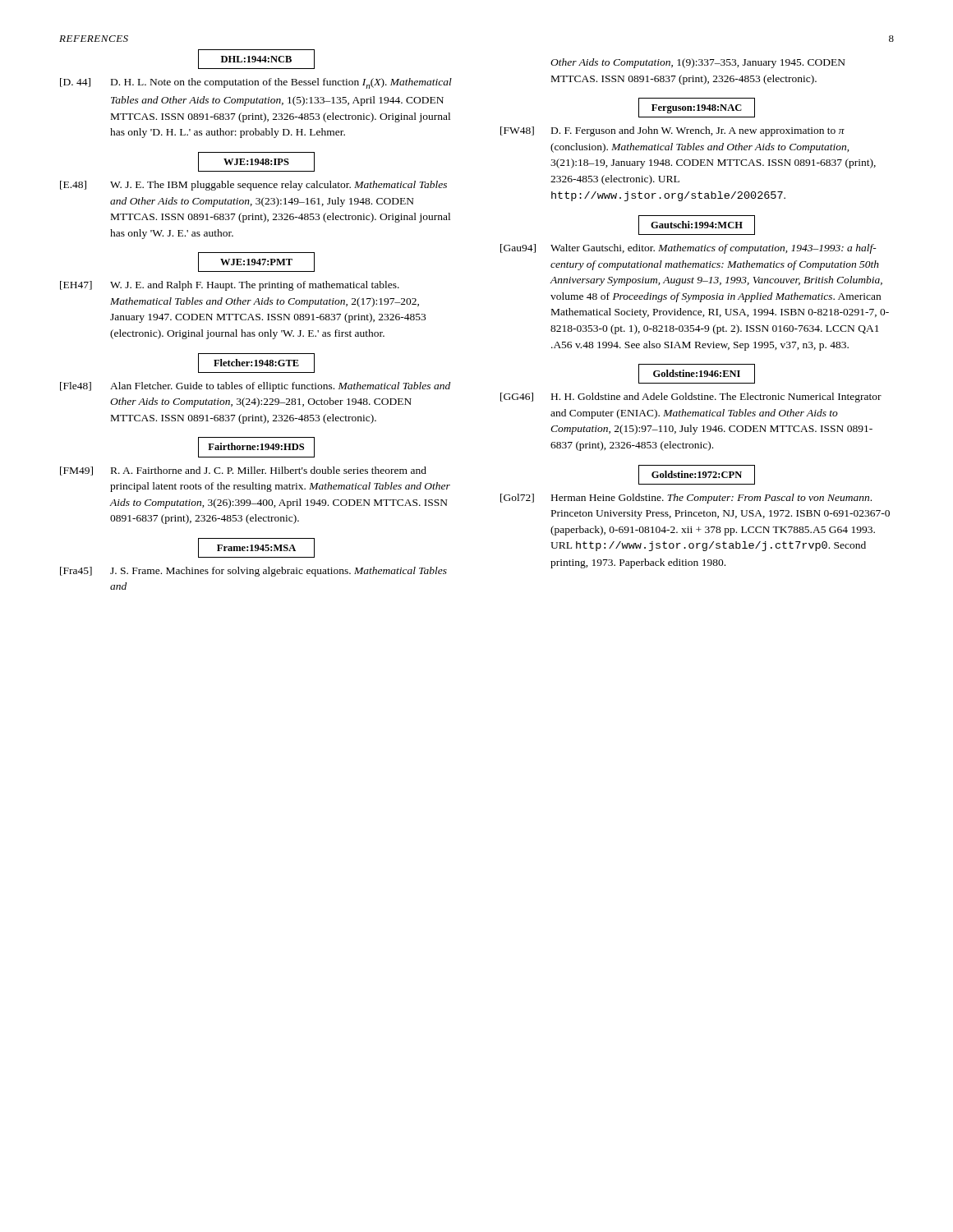Point to the section header beginning "Gautschi:1994:MCH [Gau94] Walter Gautschi, editor. Mathematics of"
The image size is (953, 1232).
point(697,284)
